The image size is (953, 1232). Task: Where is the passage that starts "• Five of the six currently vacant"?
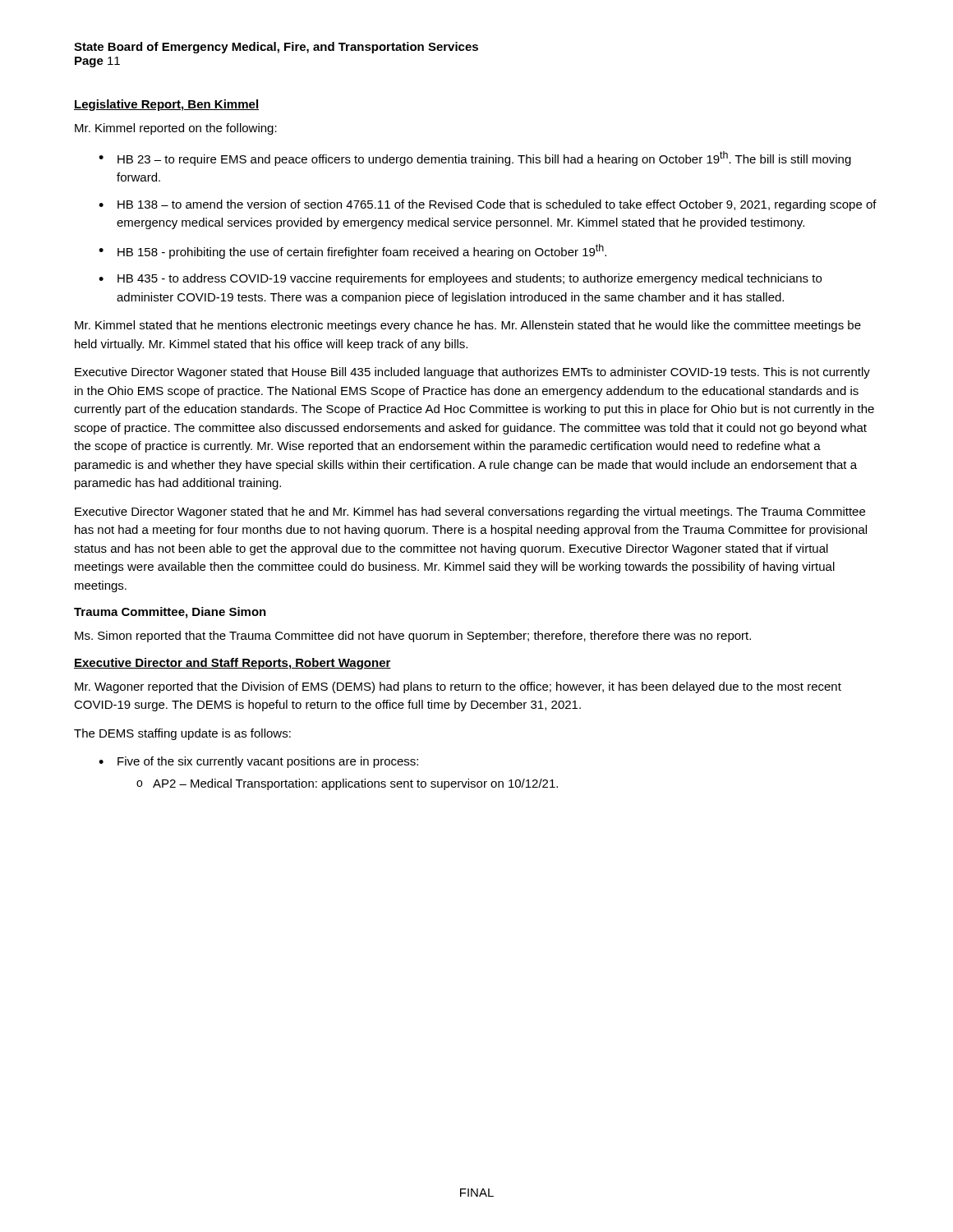tap(489, 774)
